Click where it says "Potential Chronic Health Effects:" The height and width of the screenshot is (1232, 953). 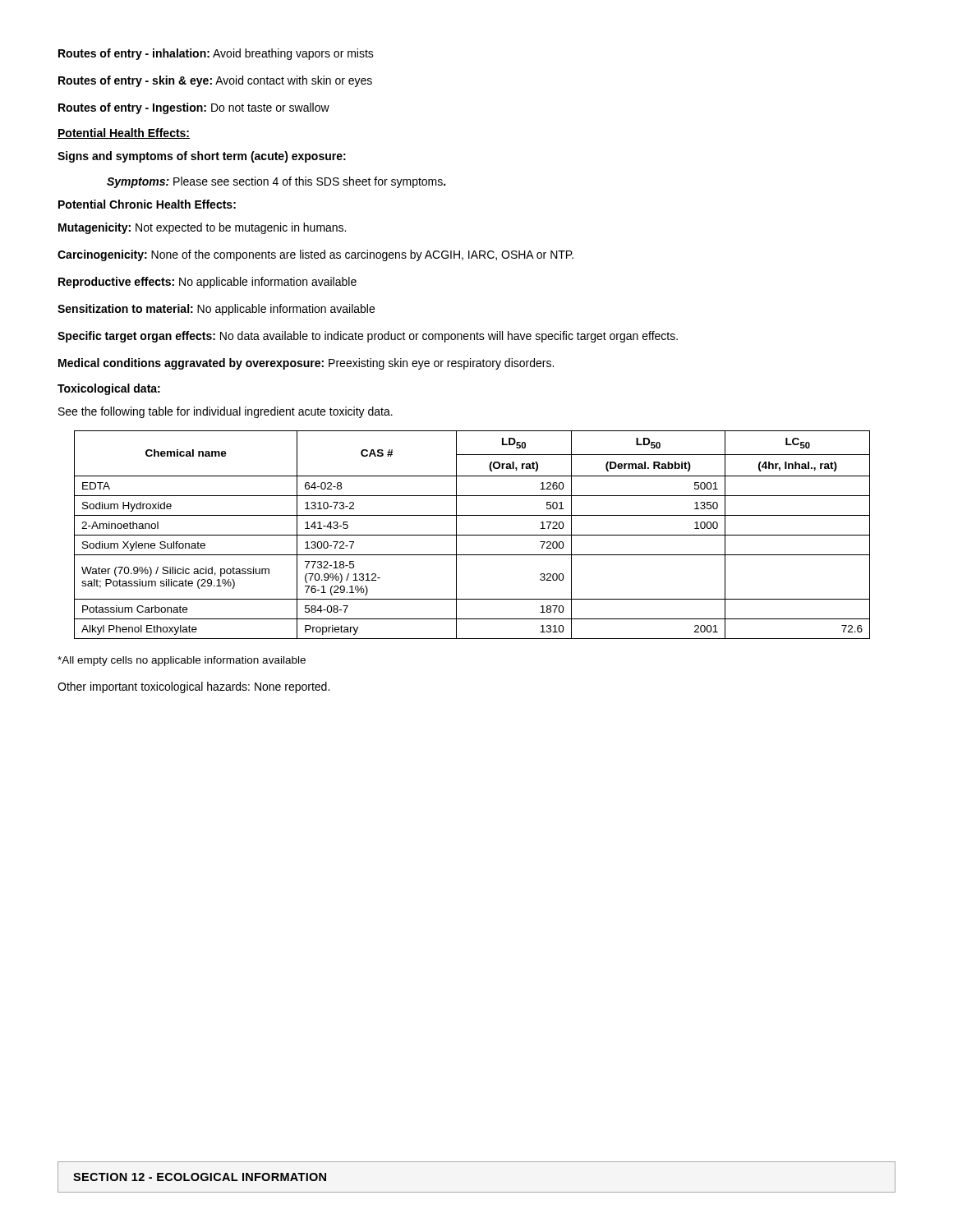(147, 205)
